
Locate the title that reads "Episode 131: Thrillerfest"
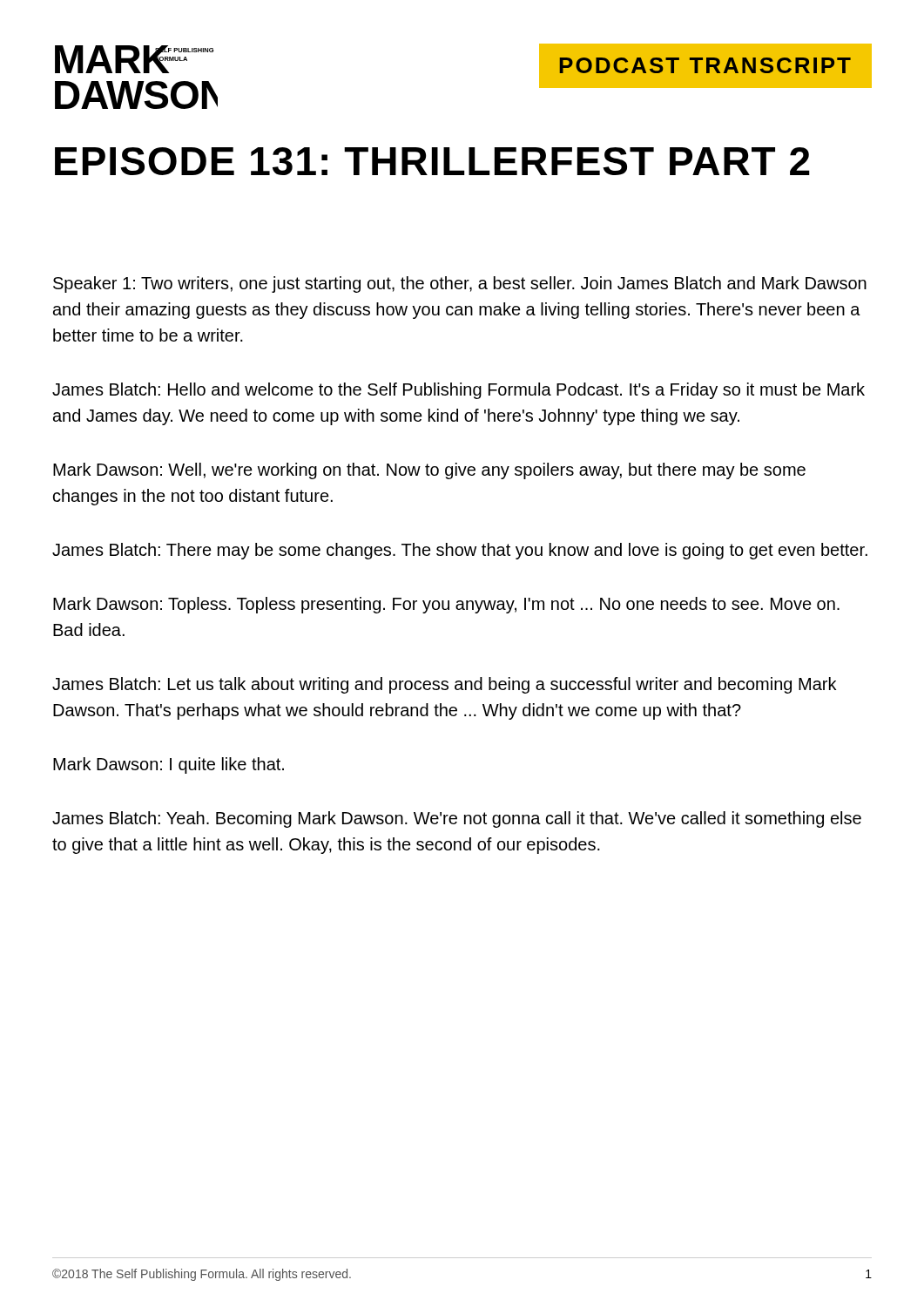(462, 161)
